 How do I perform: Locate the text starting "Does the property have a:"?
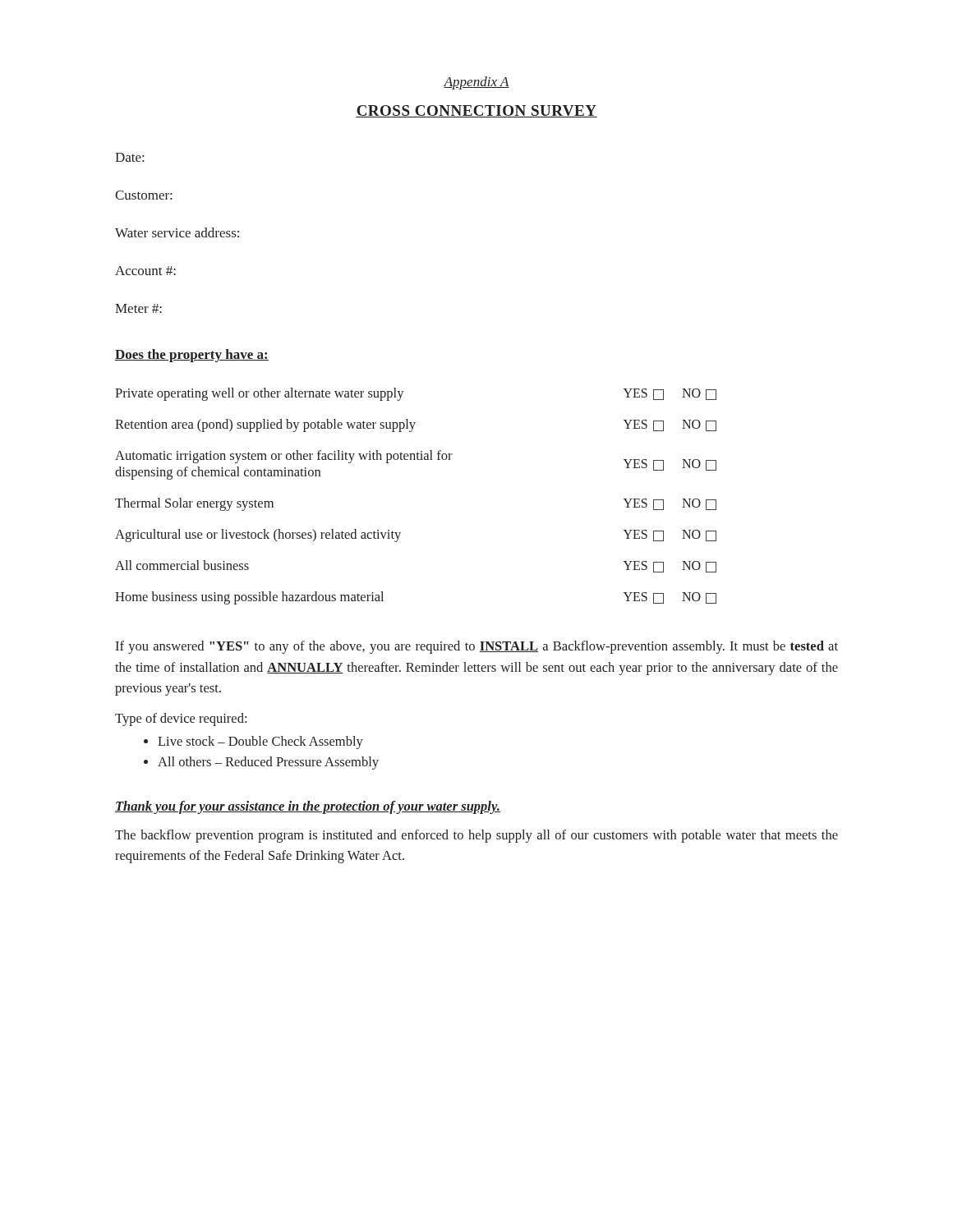(x=192, y=354)
